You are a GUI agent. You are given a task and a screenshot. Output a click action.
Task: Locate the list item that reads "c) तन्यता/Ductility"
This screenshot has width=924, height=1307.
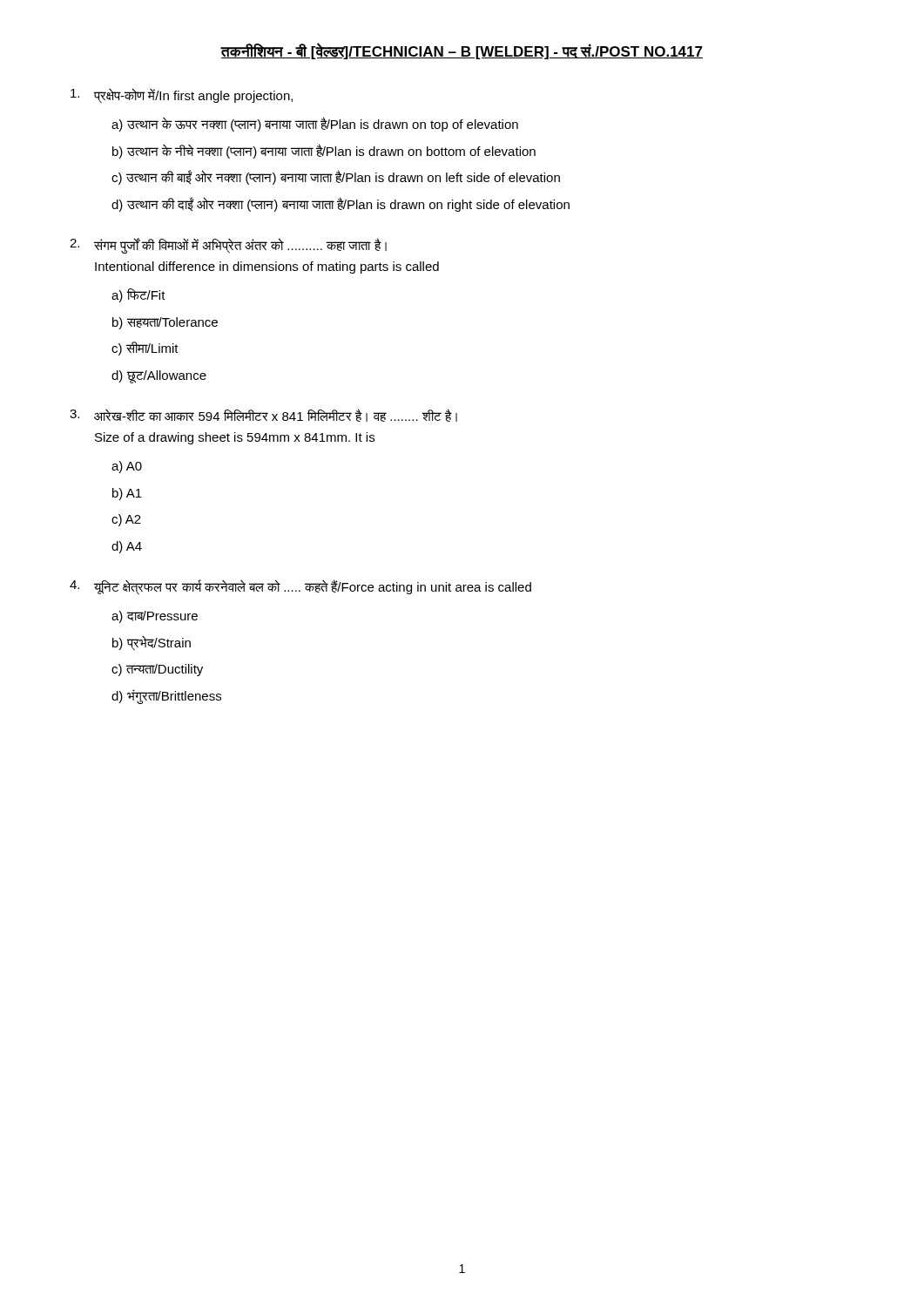click(x=157, y=669)
